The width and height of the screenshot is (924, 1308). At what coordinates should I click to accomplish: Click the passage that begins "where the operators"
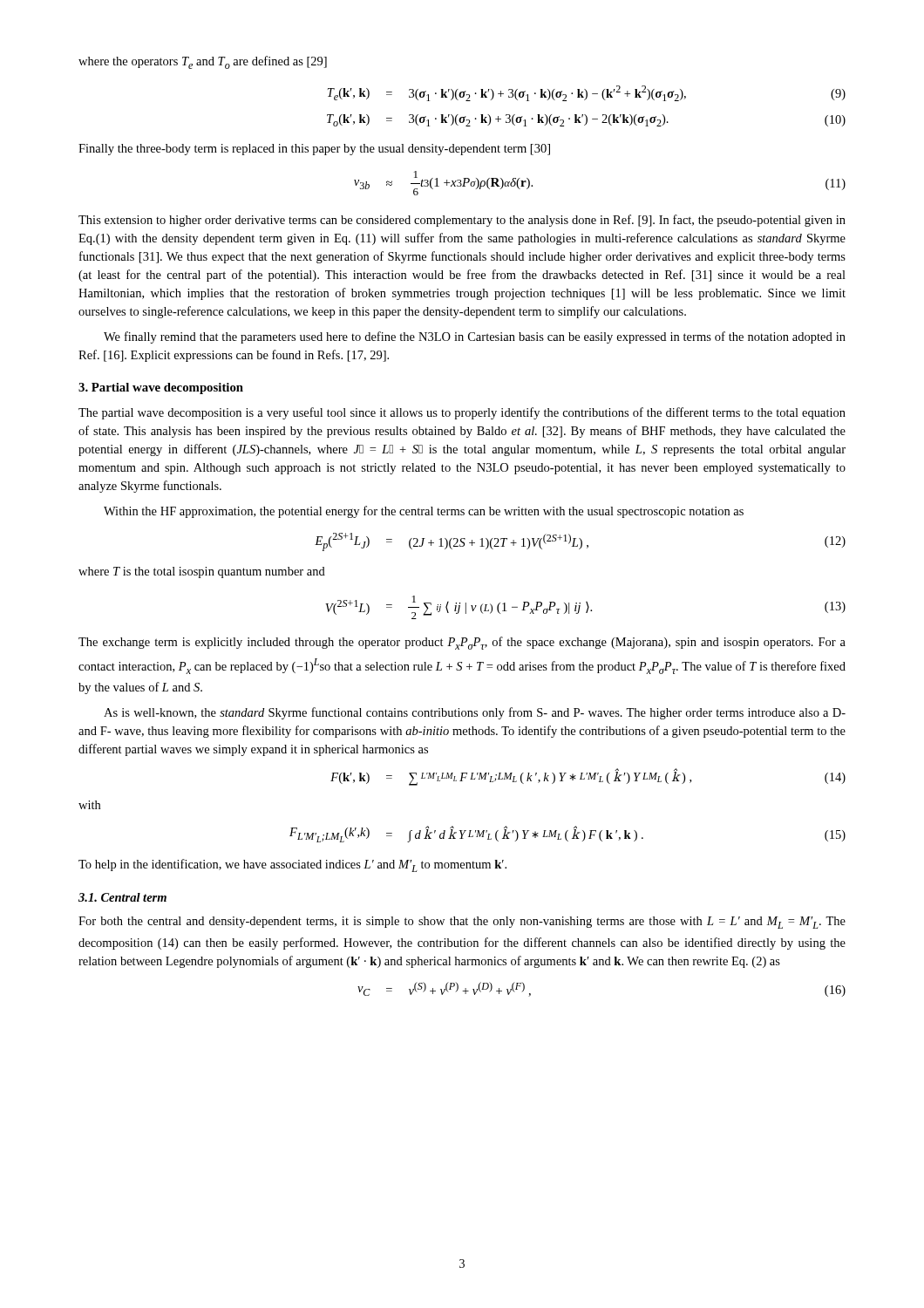click(x=203, y=63)
